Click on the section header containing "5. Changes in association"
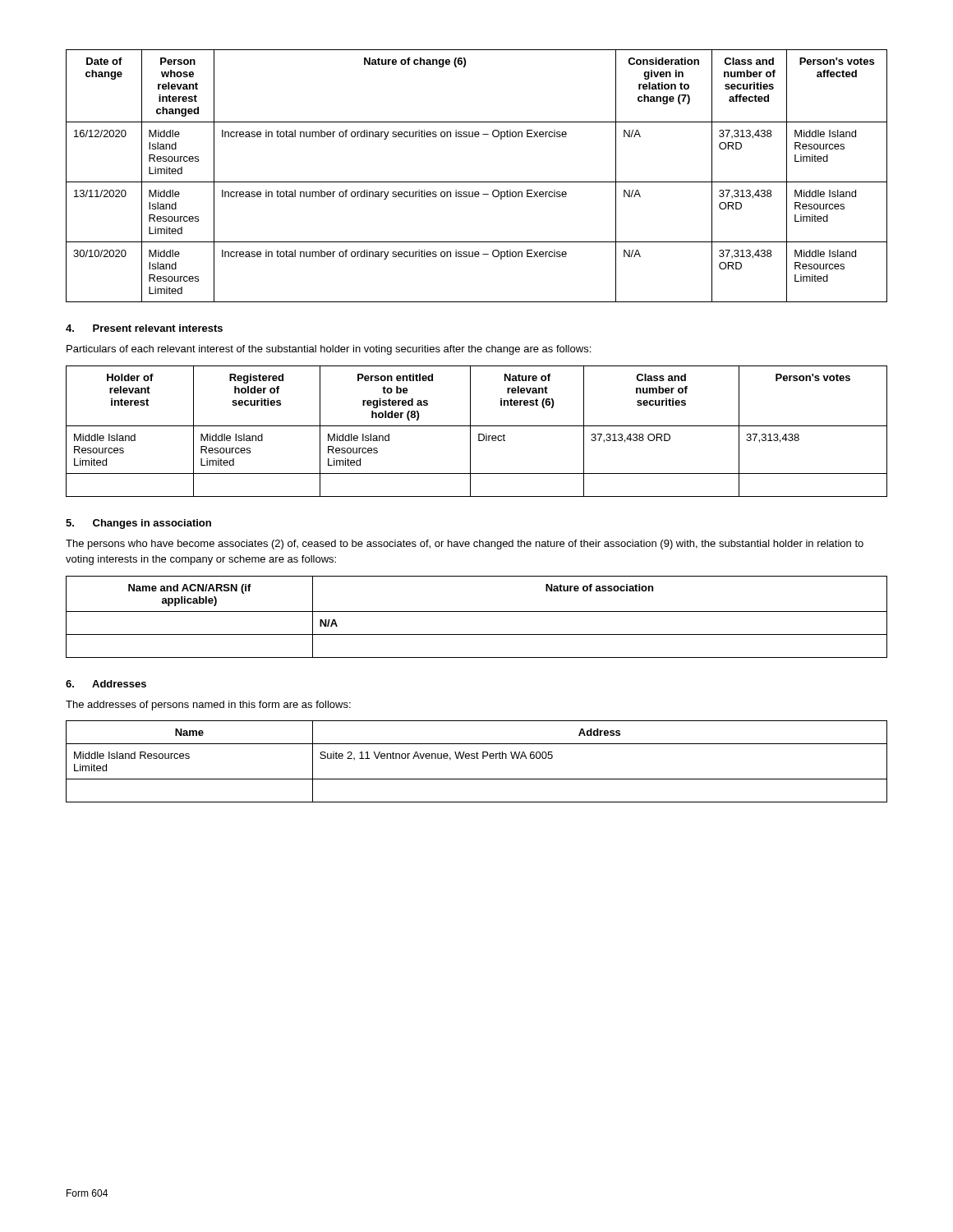Image resolution: width=953 pixels, height=1232 pixels. coord(139,522)
